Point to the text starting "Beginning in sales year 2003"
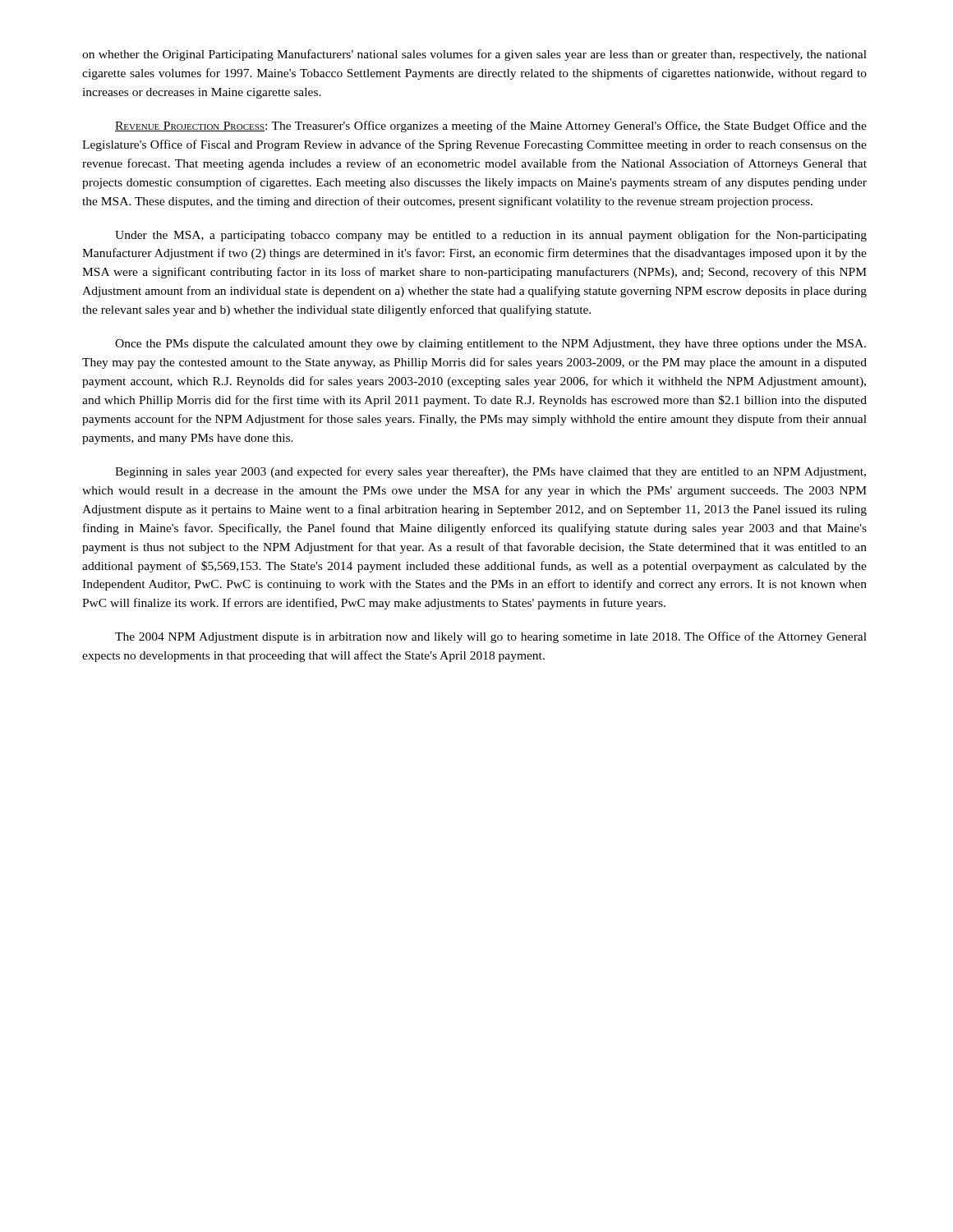953x1232 pixels. click(474, 538)
